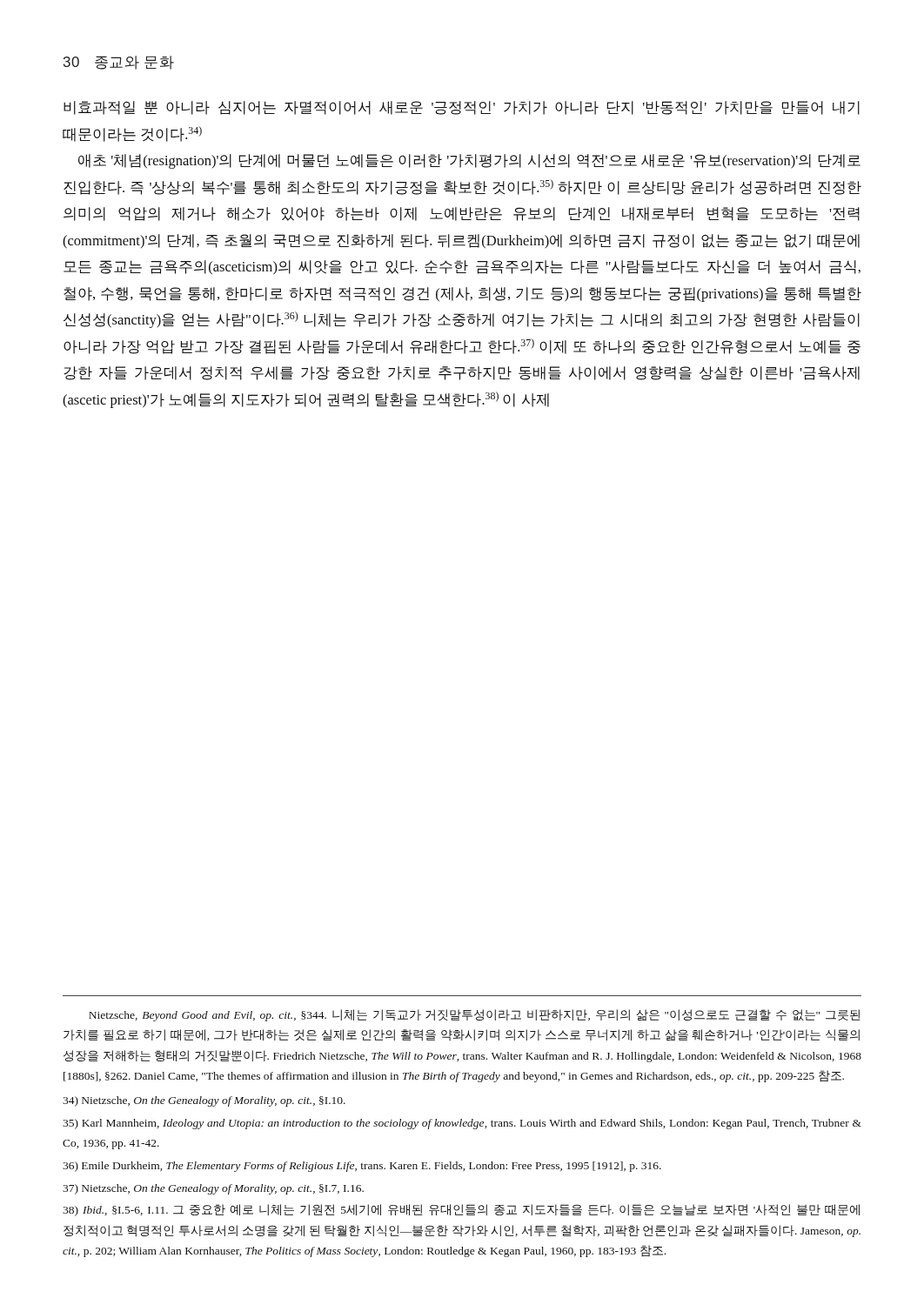The width and height of the screenshot is (924, 1305).
Task: Locate the footnote that says "Nietzsche, Beyond Good and"
Action: [462, 1045]
